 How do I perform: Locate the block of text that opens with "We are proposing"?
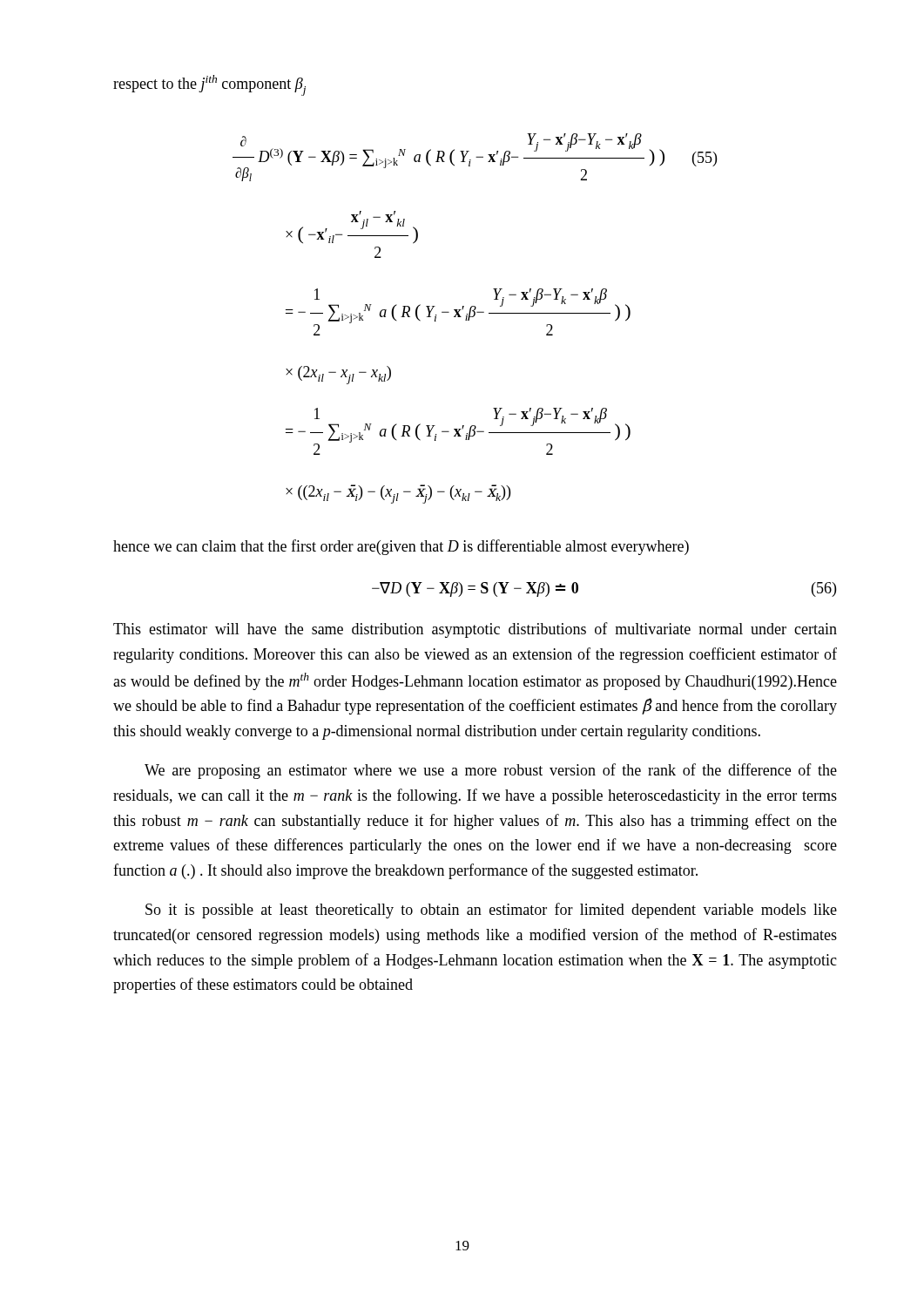(475, 820)
